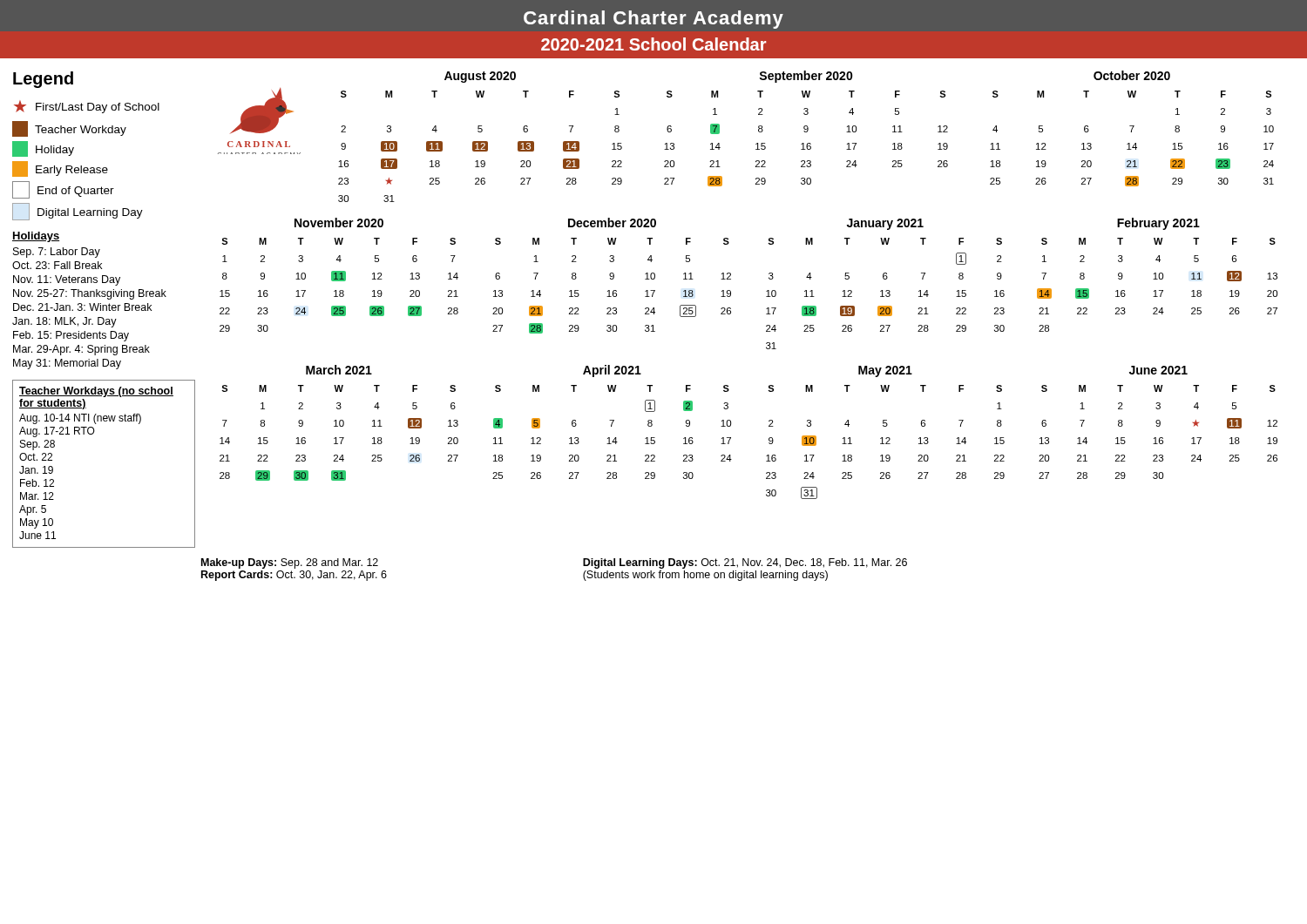Find the block starting "Apr. 5"
Viewport: 1307px width, 924px height.
[x=33, y=509]
